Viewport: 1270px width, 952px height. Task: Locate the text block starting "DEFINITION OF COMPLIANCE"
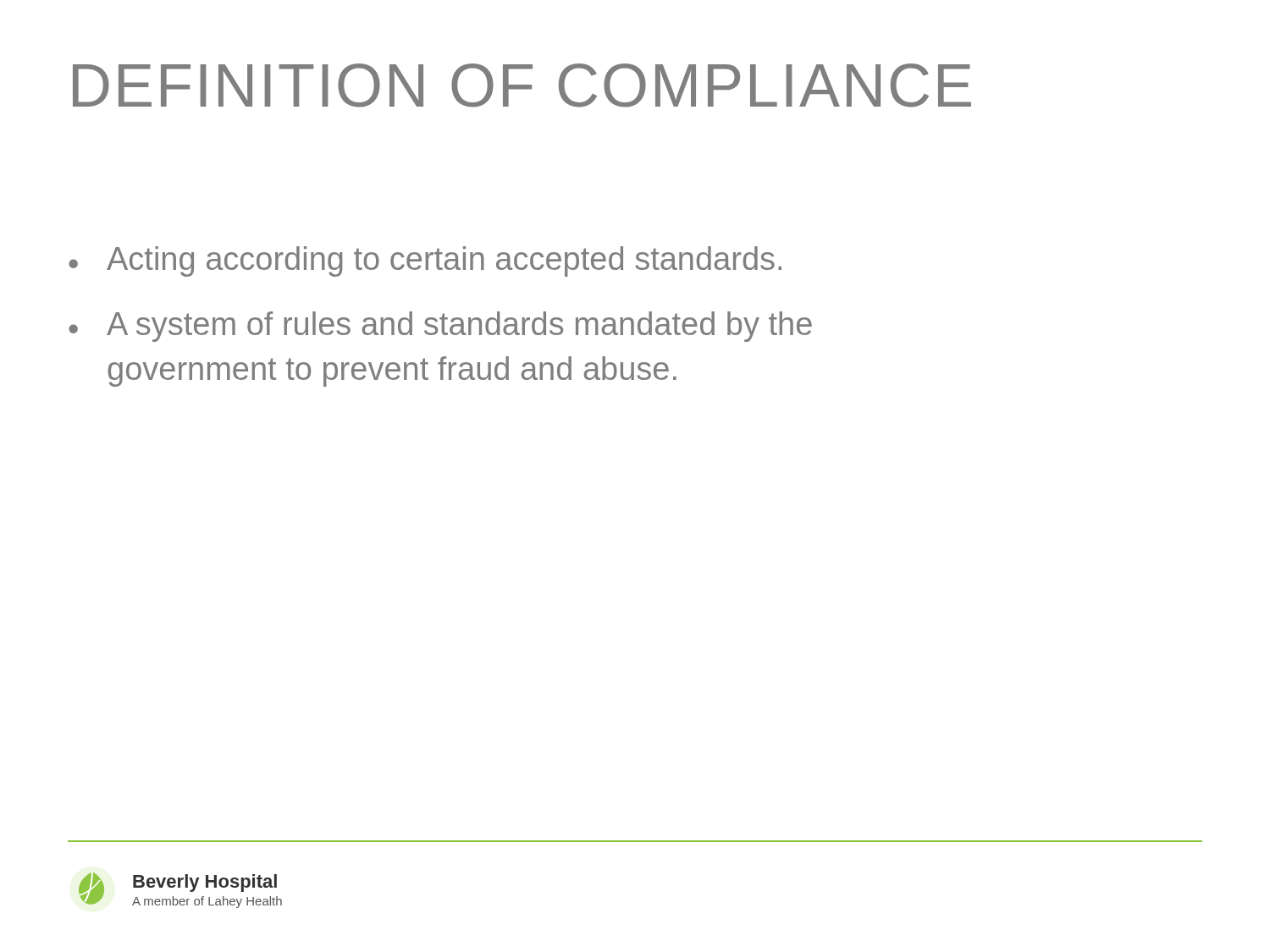pyautogui.click(x=522, y=85)
